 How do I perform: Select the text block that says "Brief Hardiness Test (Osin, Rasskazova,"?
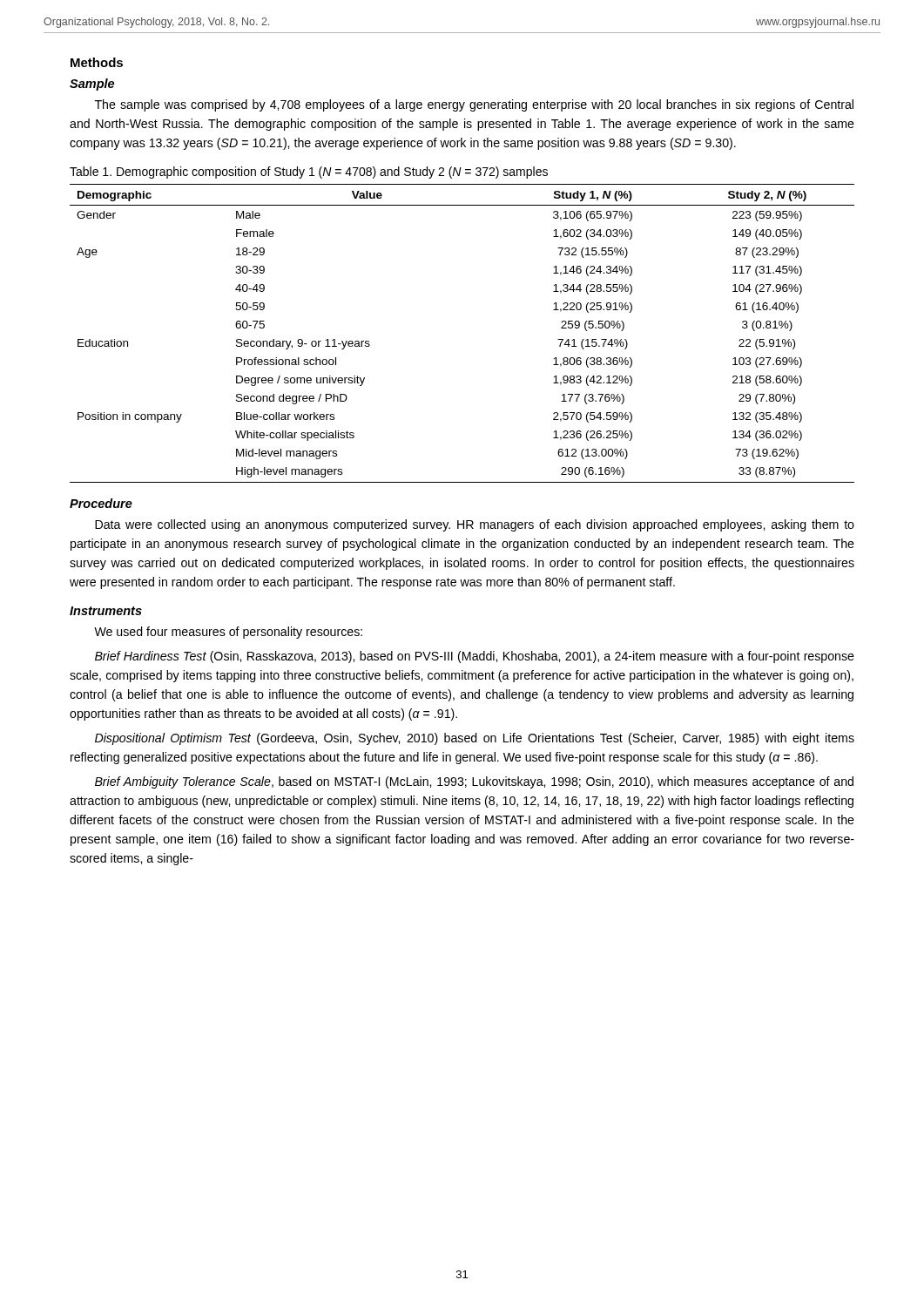click(x=462, y=685)
